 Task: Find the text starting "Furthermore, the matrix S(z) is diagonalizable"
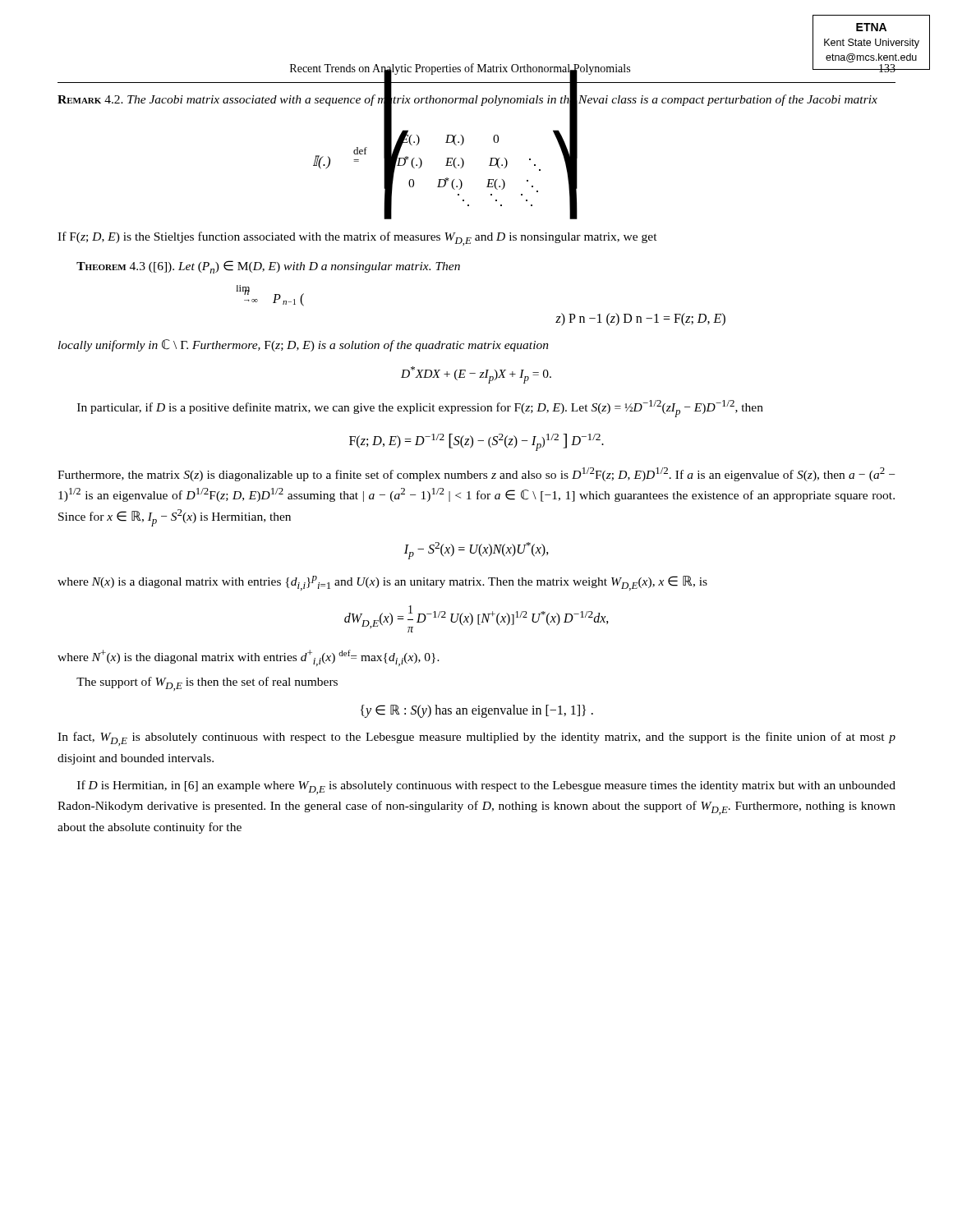pos(476,495)
